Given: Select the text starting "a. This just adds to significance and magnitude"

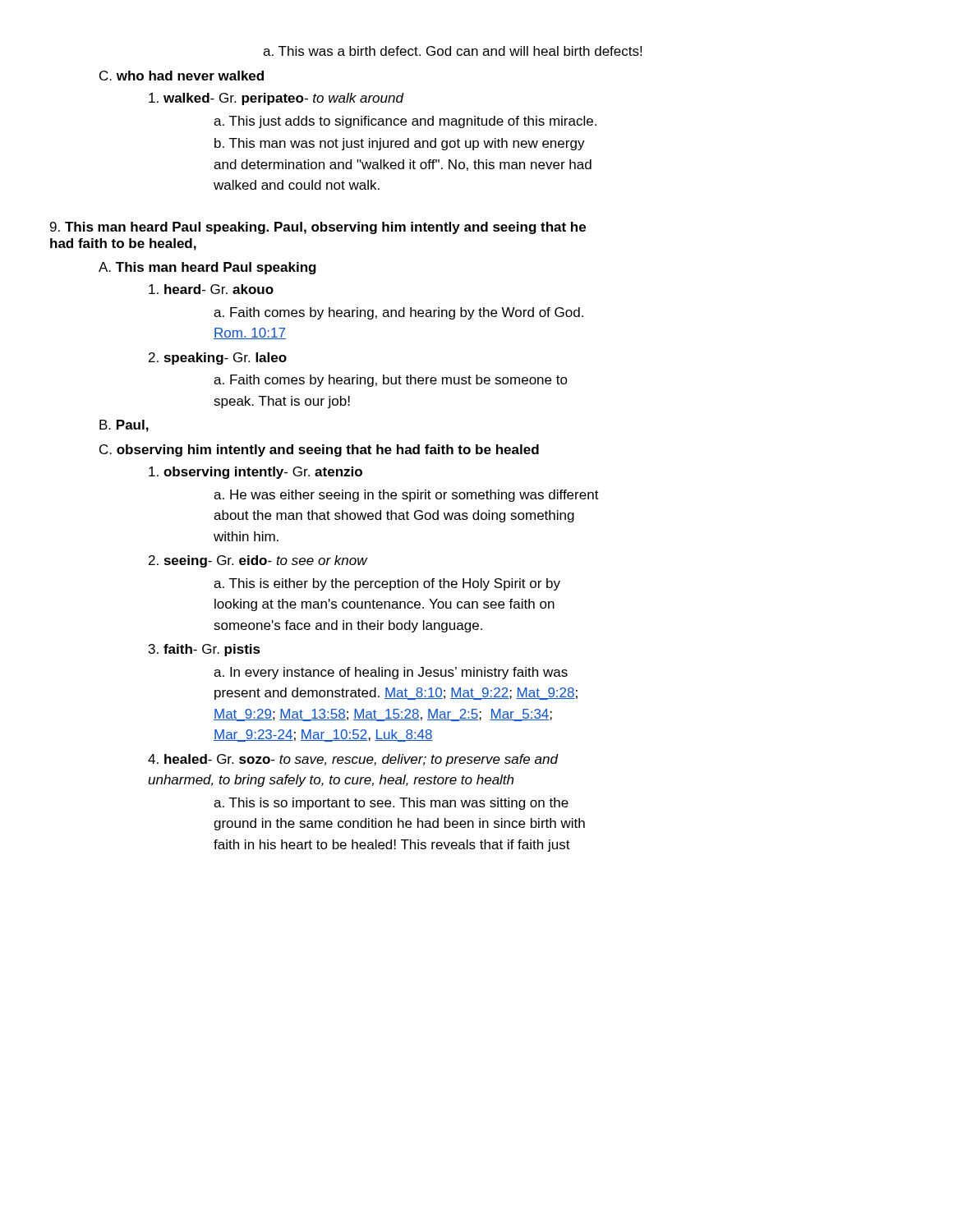Looking at the screenshot, I should coord(406,121).
